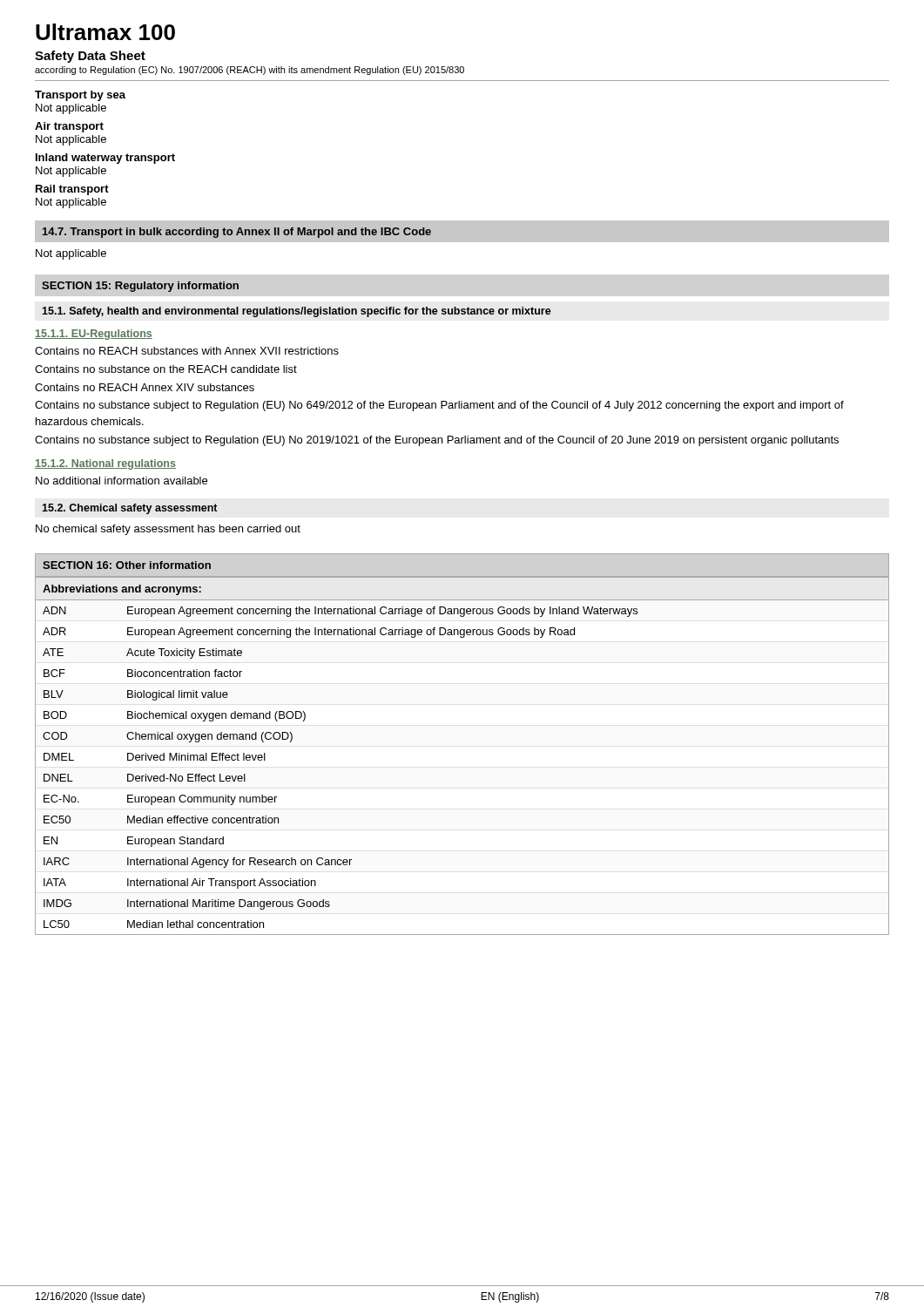Point to "15.2. Chemical safety assessment"
The image size is (924, 1307).
(130, 508)
